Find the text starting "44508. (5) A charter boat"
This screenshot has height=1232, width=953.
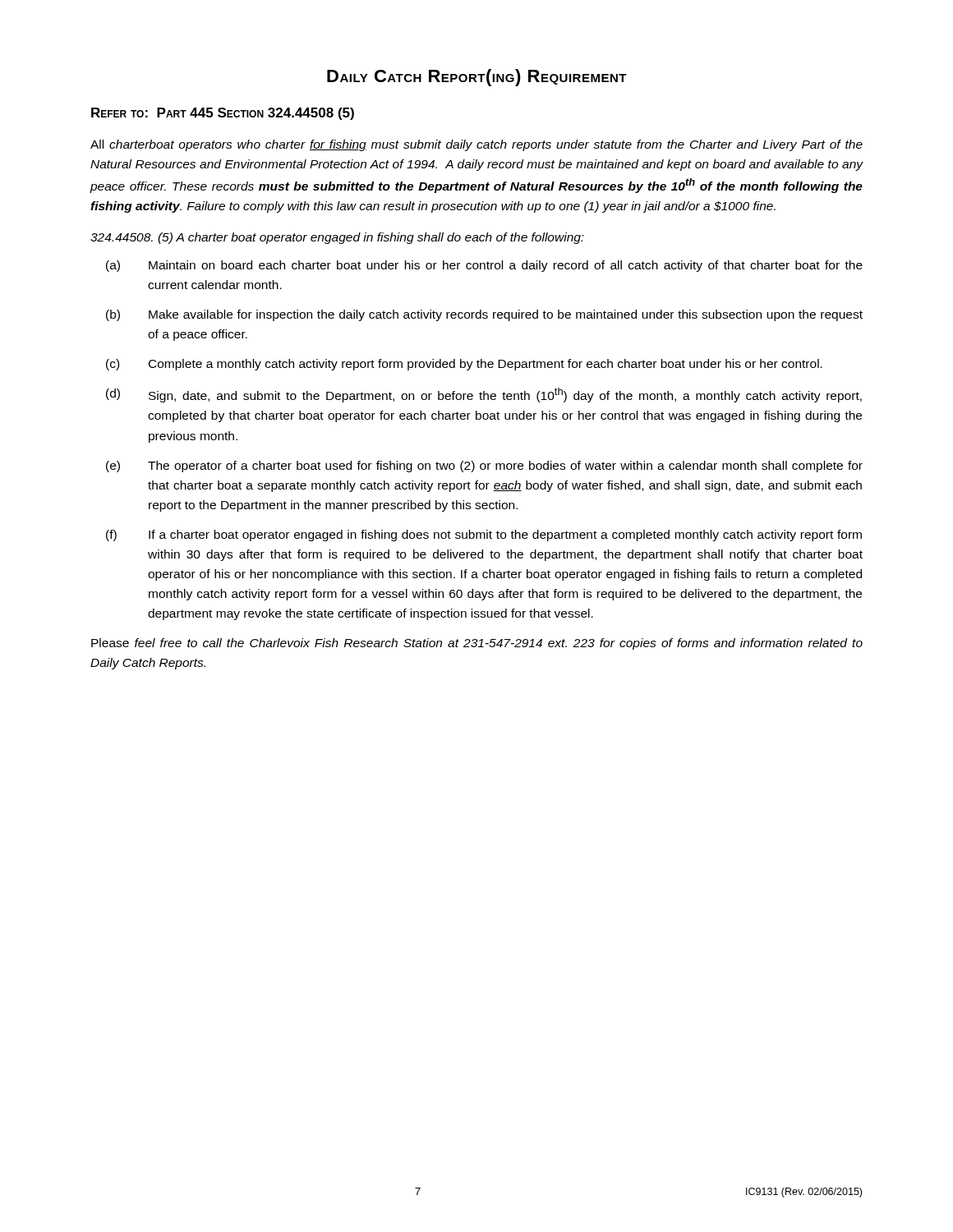337,237
